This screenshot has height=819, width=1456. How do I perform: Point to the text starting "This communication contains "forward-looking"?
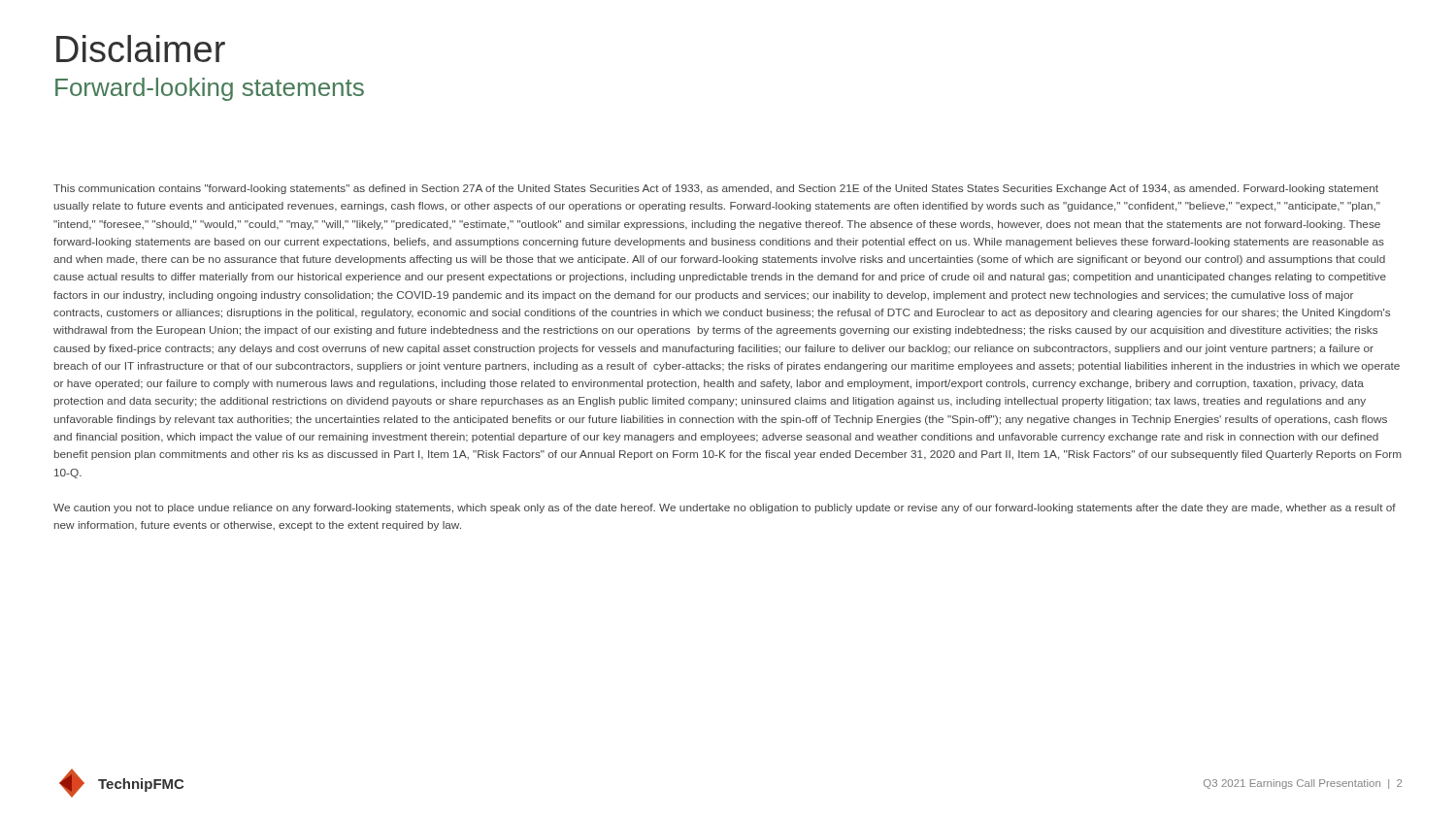tap(728, 357)
